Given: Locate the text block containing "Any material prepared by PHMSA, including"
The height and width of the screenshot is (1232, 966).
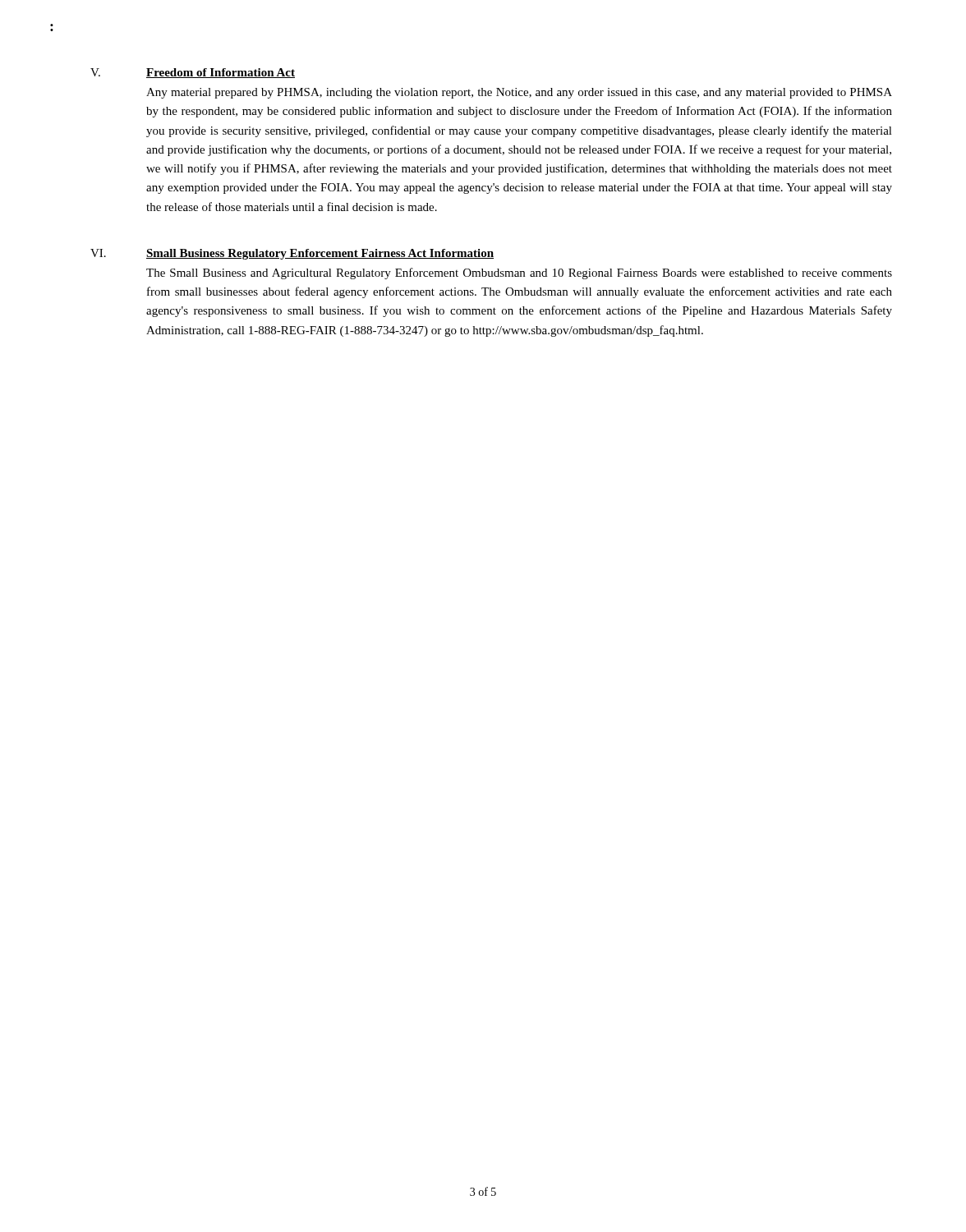Looking at the screenshot, I should coord(519,149).
